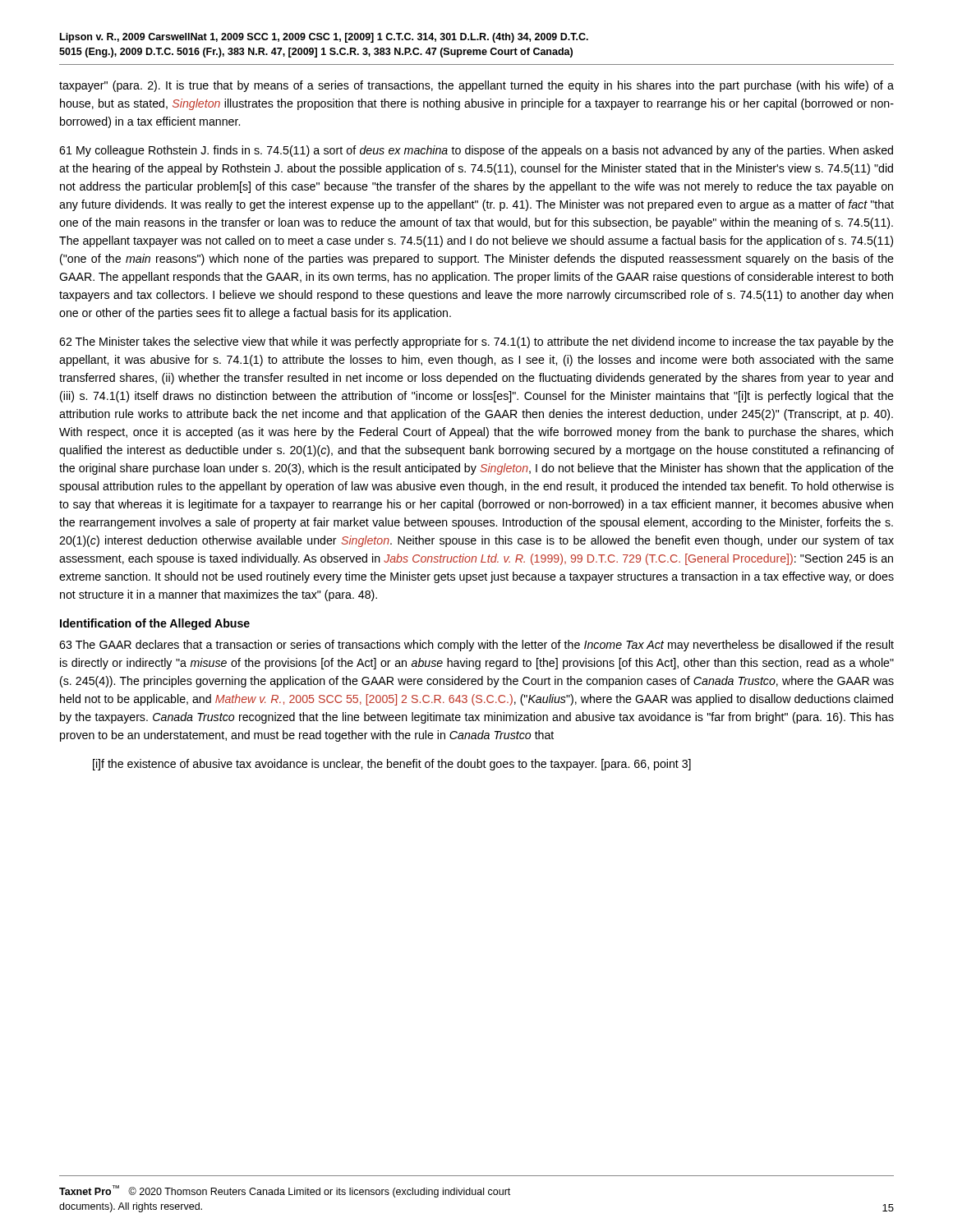Select the text block starting "[i]f the existence of abusive"
Viewport: 953px width, 1232px height.
tap(493, 764)
